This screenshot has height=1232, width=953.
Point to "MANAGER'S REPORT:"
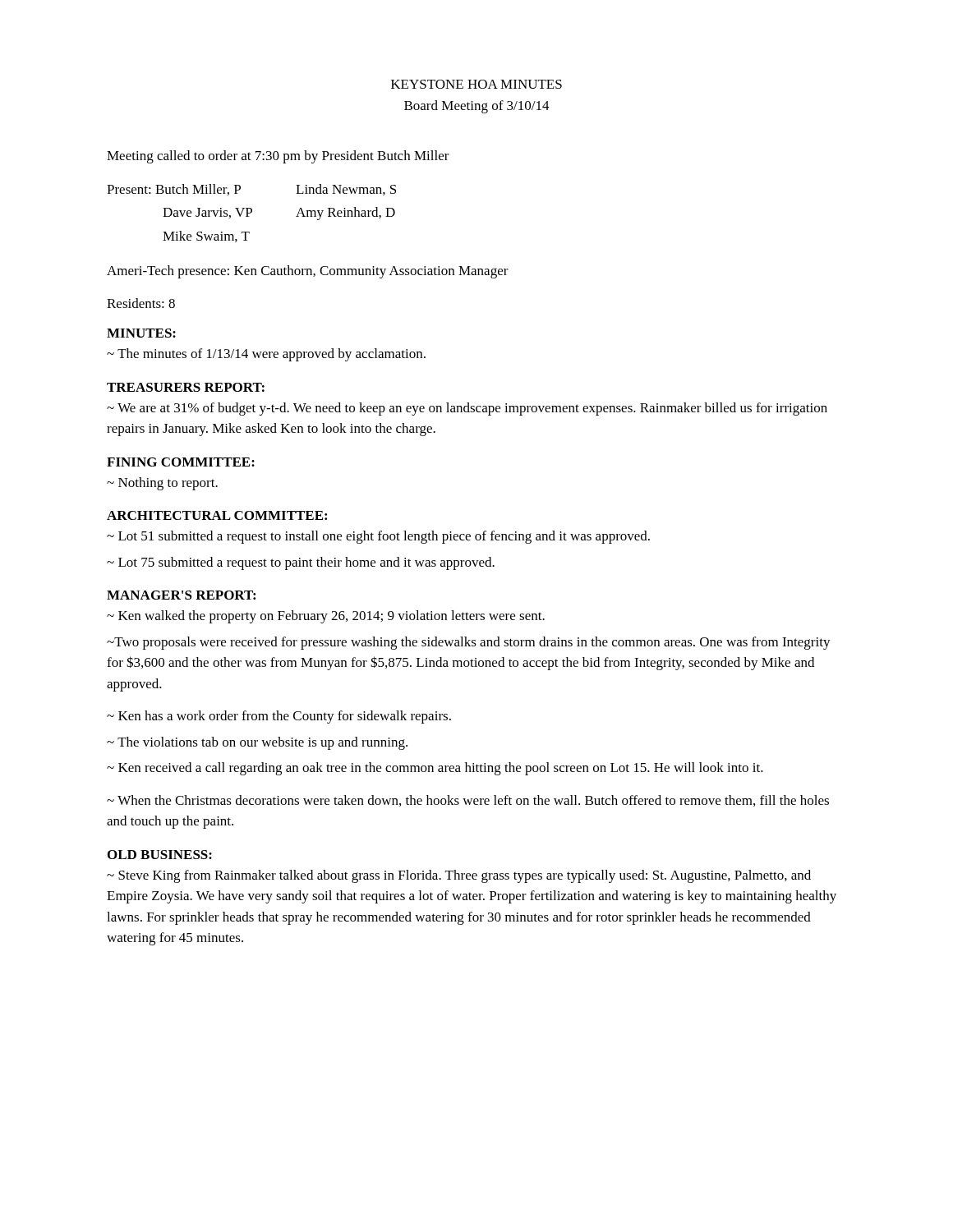click(x=182, y=595)
